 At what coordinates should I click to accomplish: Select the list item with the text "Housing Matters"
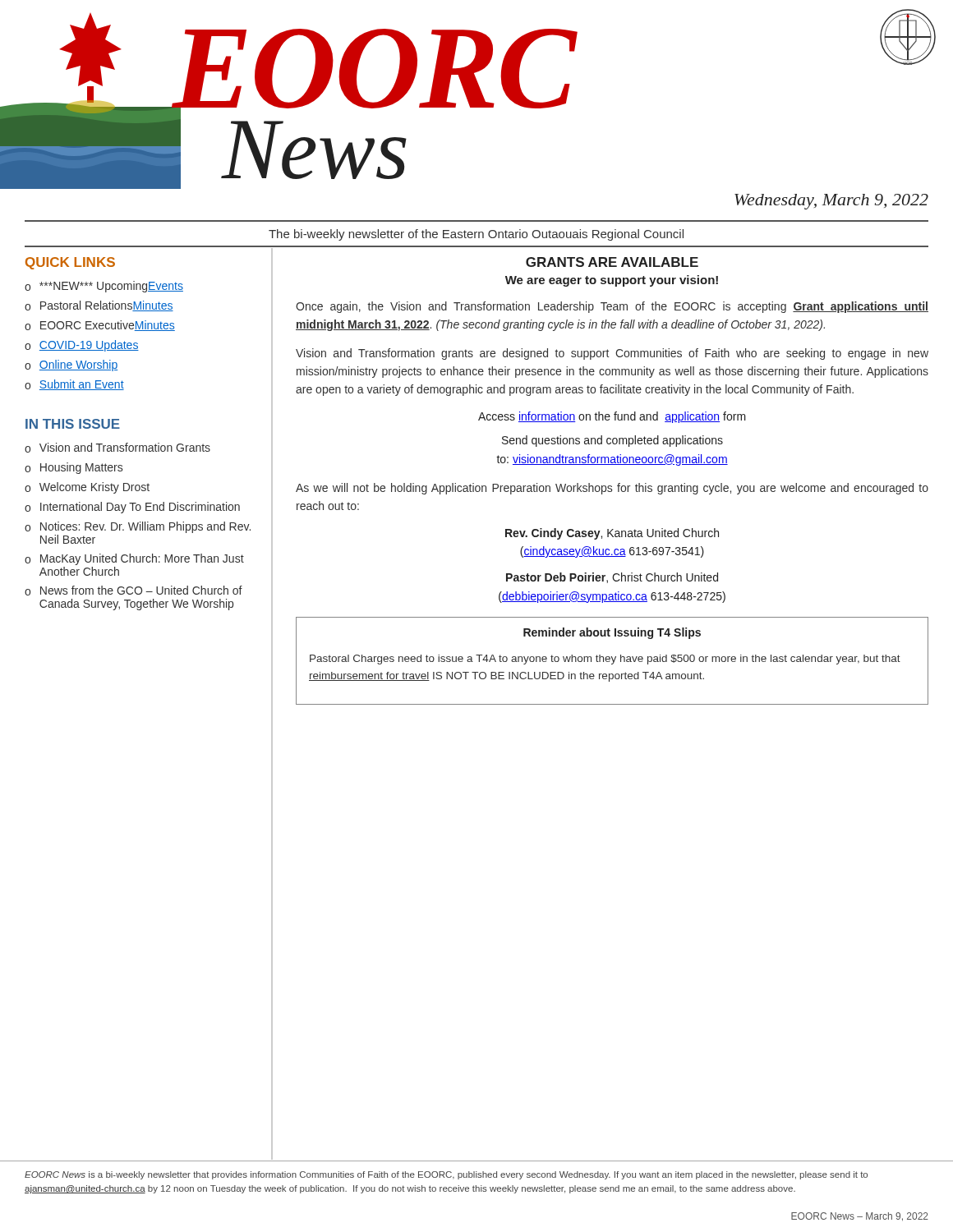(x=81, y=467)
